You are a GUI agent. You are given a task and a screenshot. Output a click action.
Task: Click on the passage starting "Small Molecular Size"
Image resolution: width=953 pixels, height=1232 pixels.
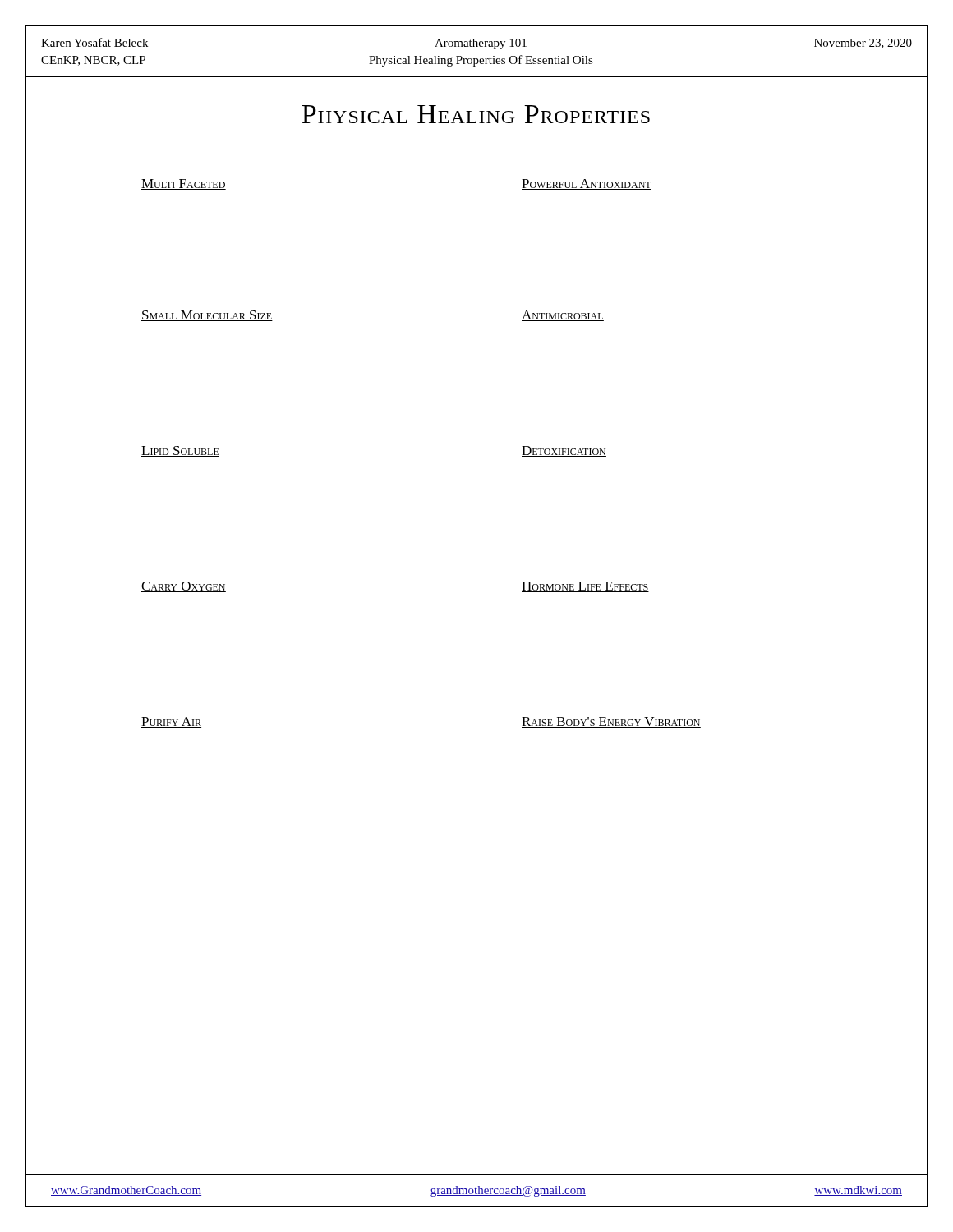coord(207,315)
